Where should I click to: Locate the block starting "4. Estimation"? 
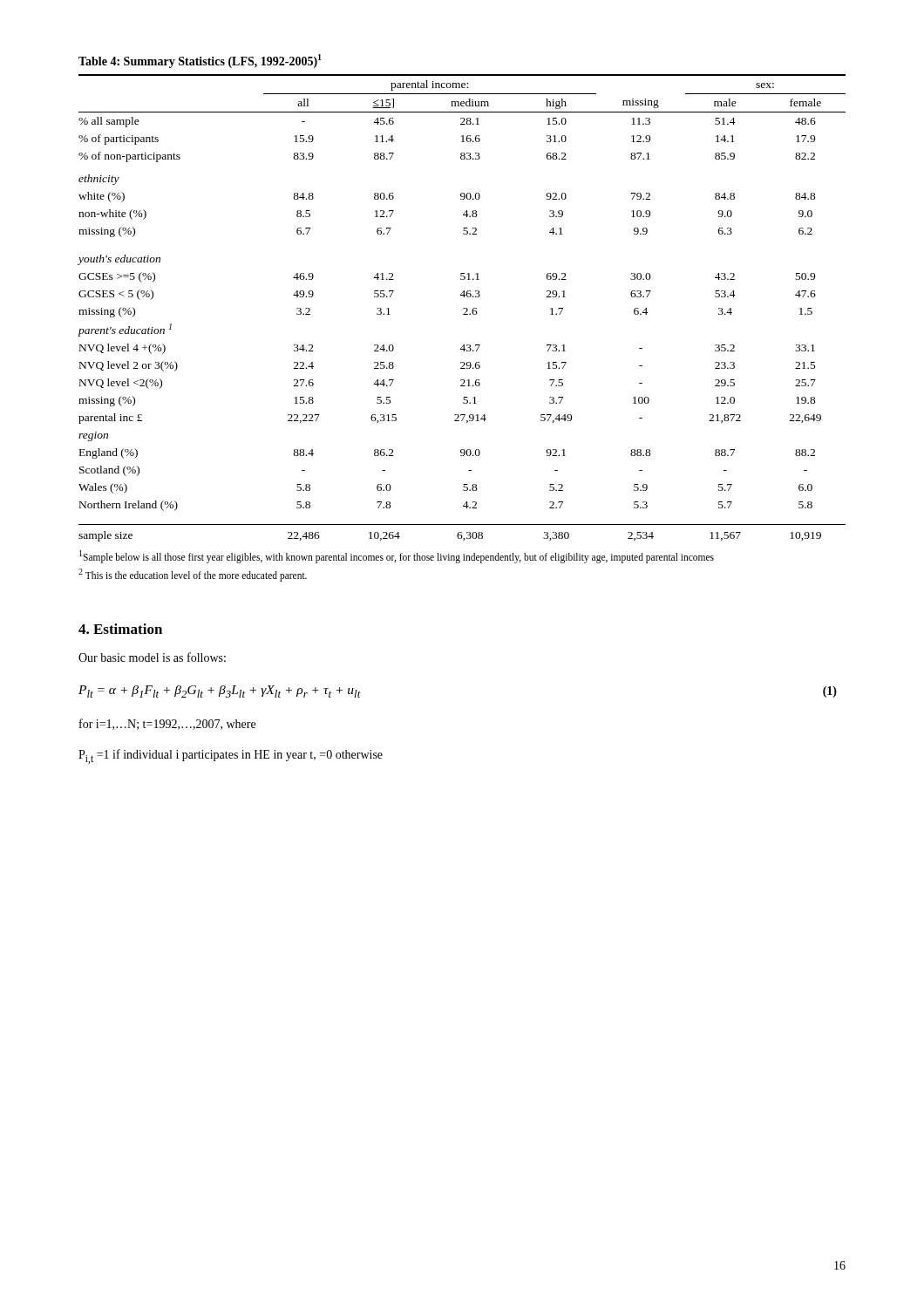tap(120, 629)
